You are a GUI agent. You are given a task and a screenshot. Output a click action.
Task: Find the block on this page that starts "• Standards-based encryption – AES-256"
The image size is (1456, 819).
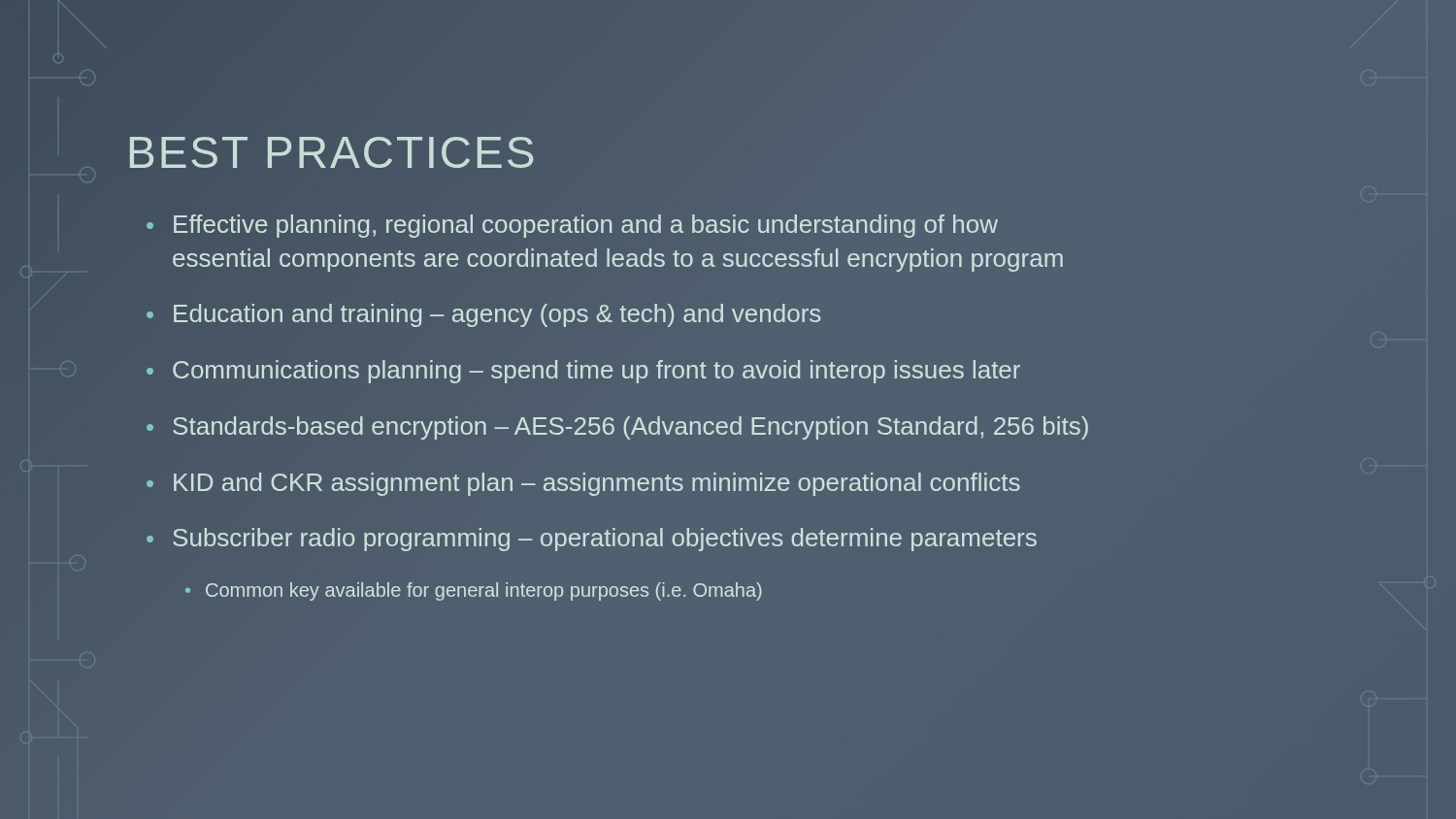(x=617, y=427)
